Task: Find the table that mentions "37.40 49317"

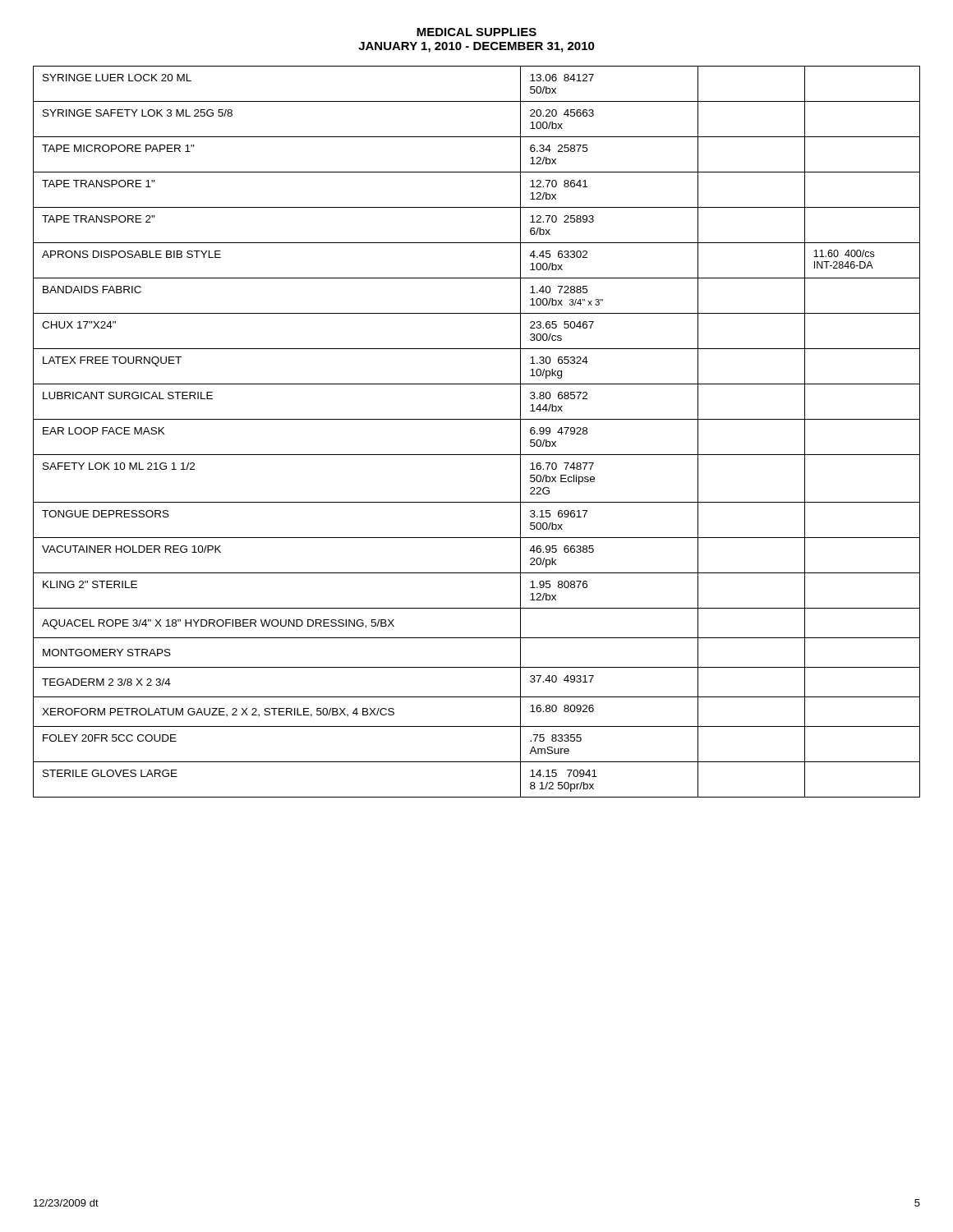Action: pos(476,432)
